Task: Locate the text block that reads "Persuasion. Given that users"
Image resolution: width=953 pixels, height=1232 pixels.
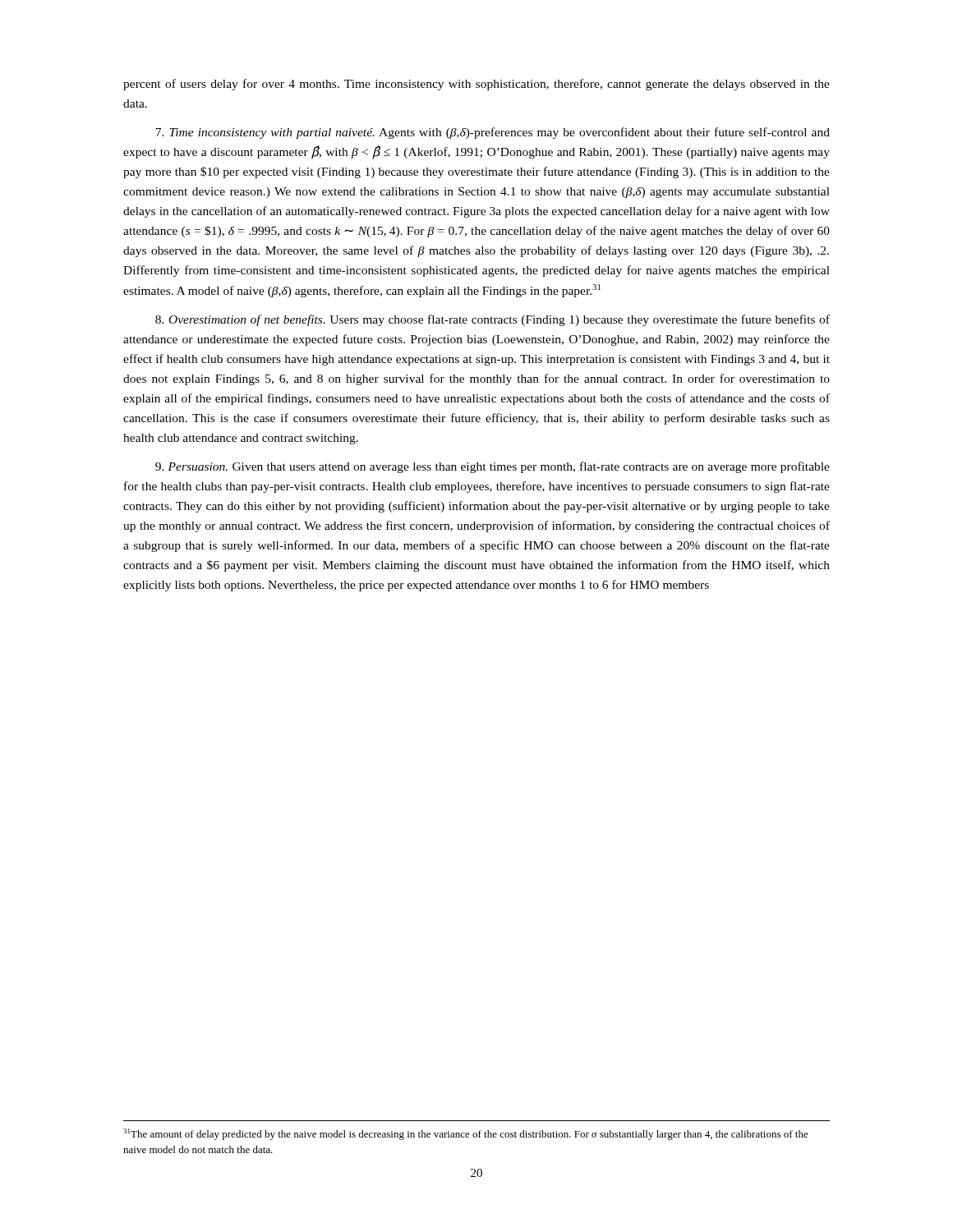Action: click(x=476, y=525)
